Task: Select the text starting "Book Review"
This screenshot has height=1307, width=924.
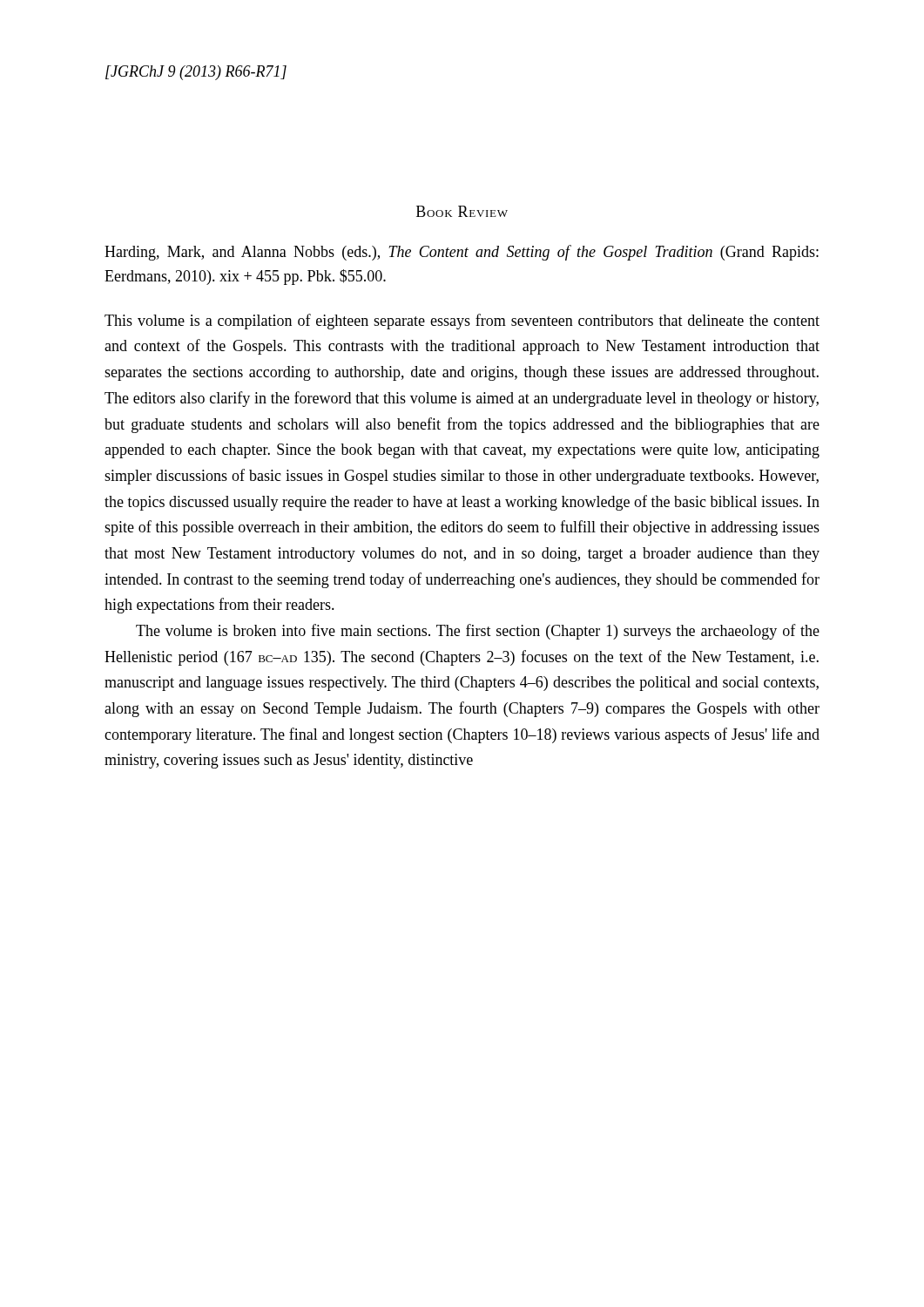Action: click(x=462, y=212)
